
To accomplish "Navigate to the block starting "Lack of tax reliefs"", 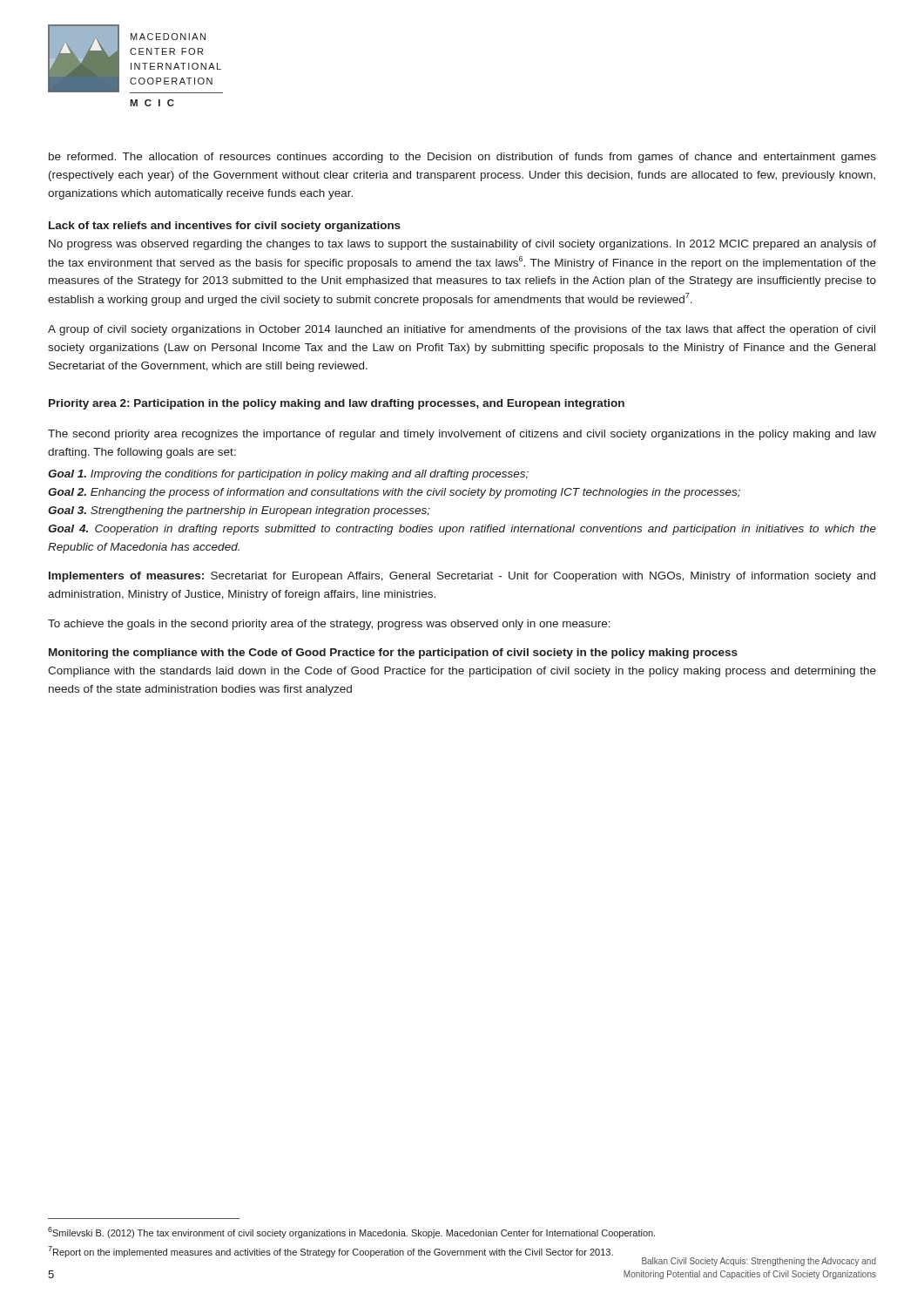I will (224, 225).
